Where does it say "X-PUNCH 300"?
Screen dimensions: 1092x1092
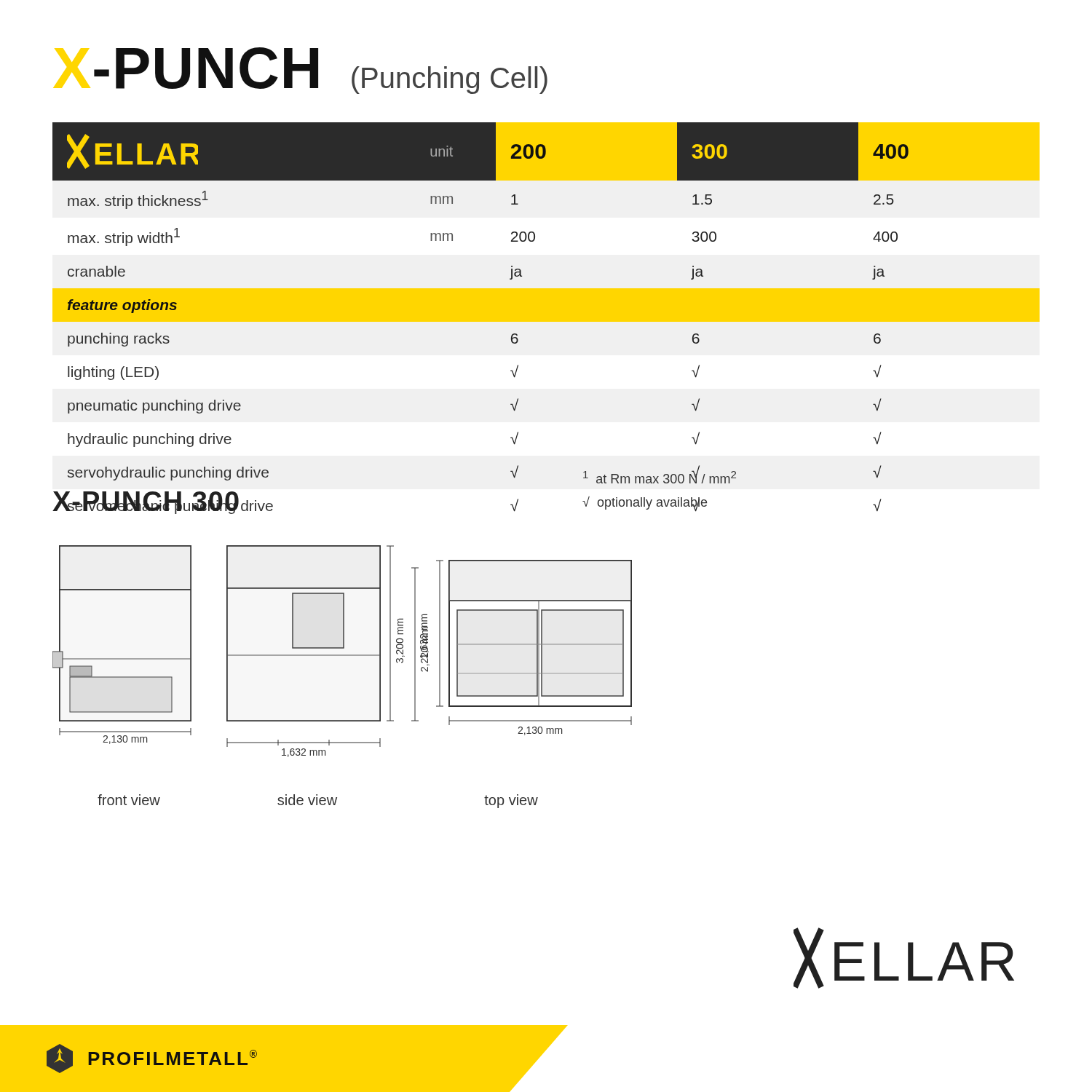pos(146,502)
